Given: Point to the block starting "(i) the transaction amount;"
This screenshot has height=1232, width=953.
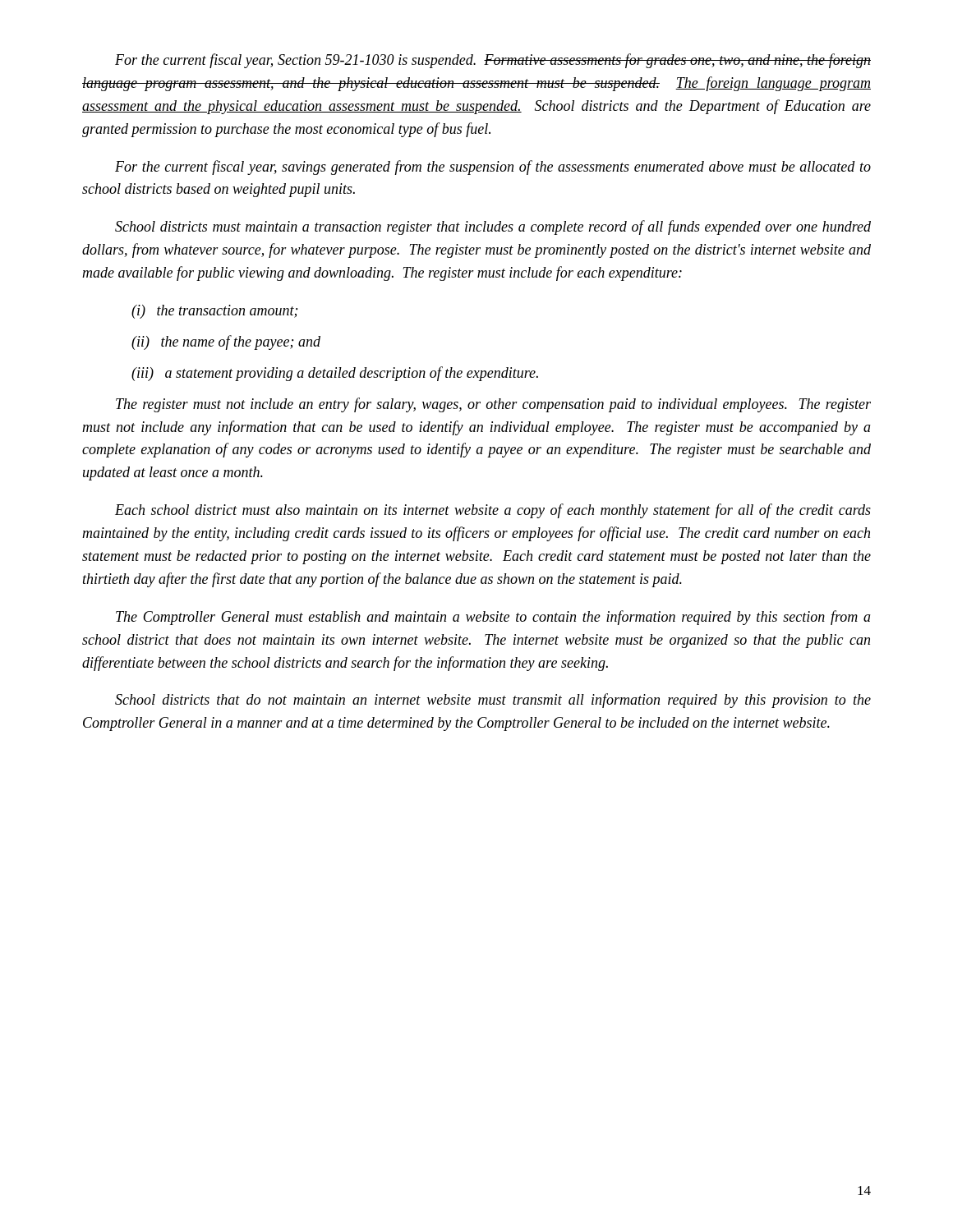Looking at the screenshot, I should (x=215, y=310).
